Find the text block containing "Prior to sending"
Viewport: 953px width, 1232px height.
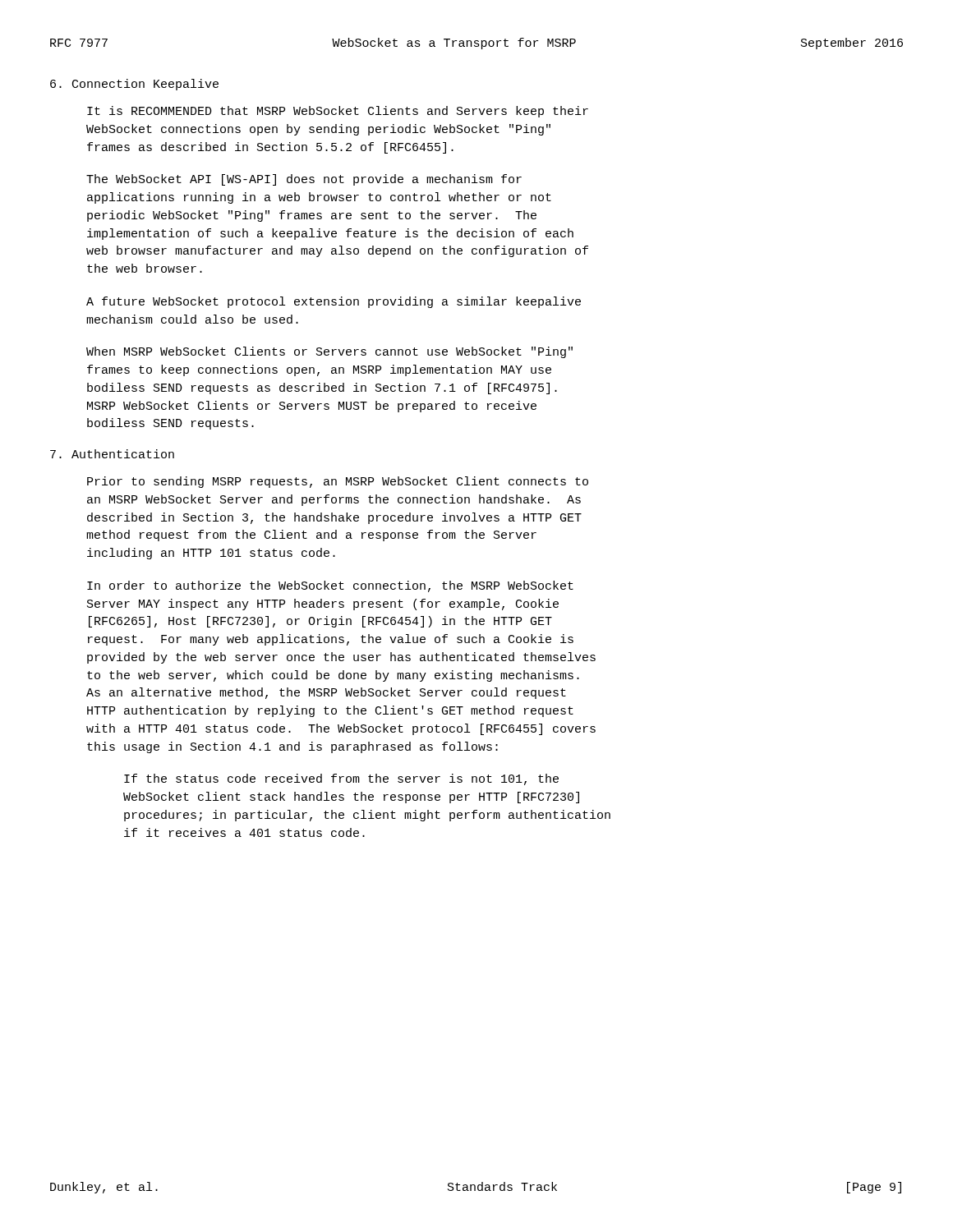pos(338,518)
